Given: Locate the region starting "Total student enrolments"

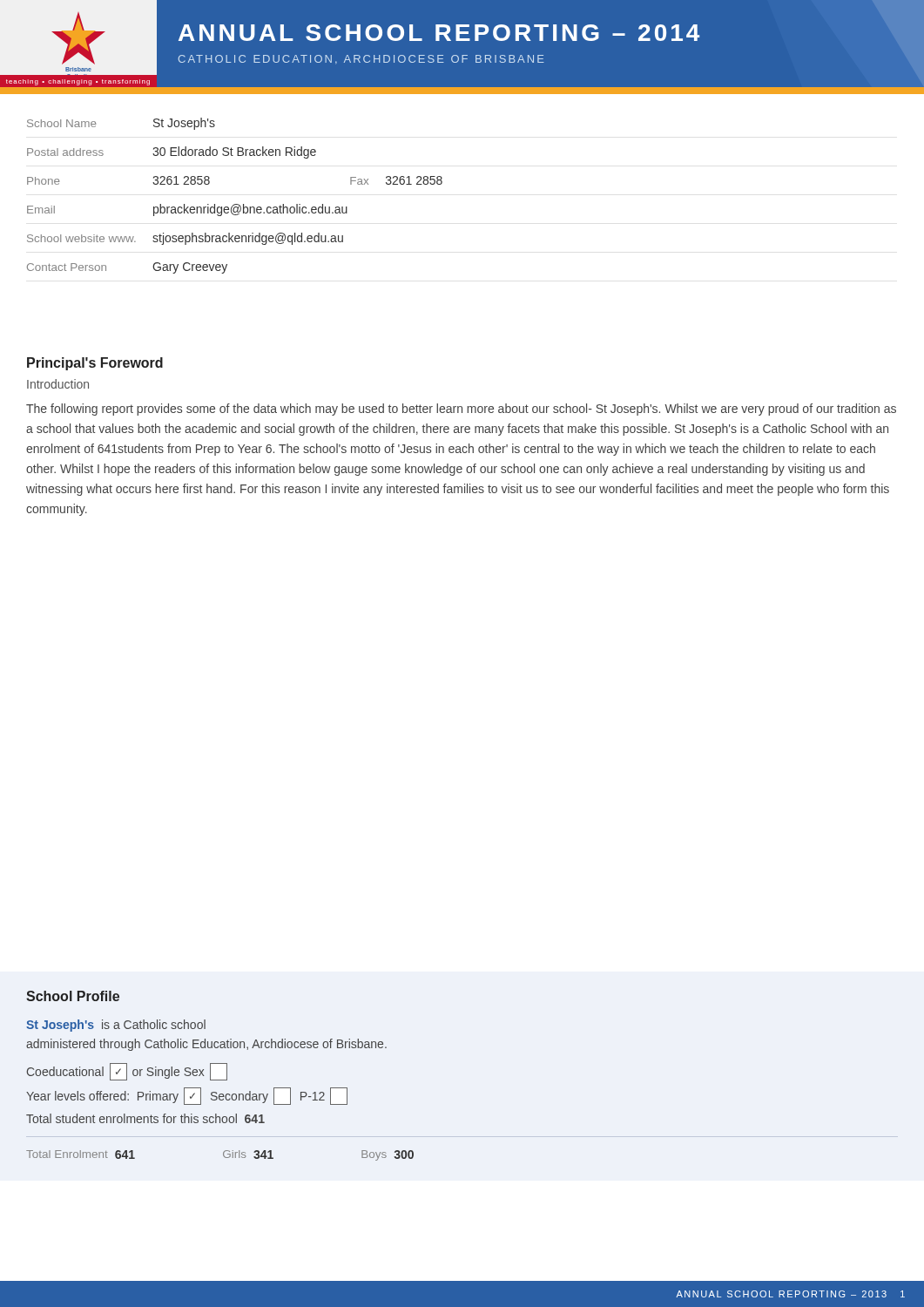Looking at the screenshot, I should [x=145, y=1119].
